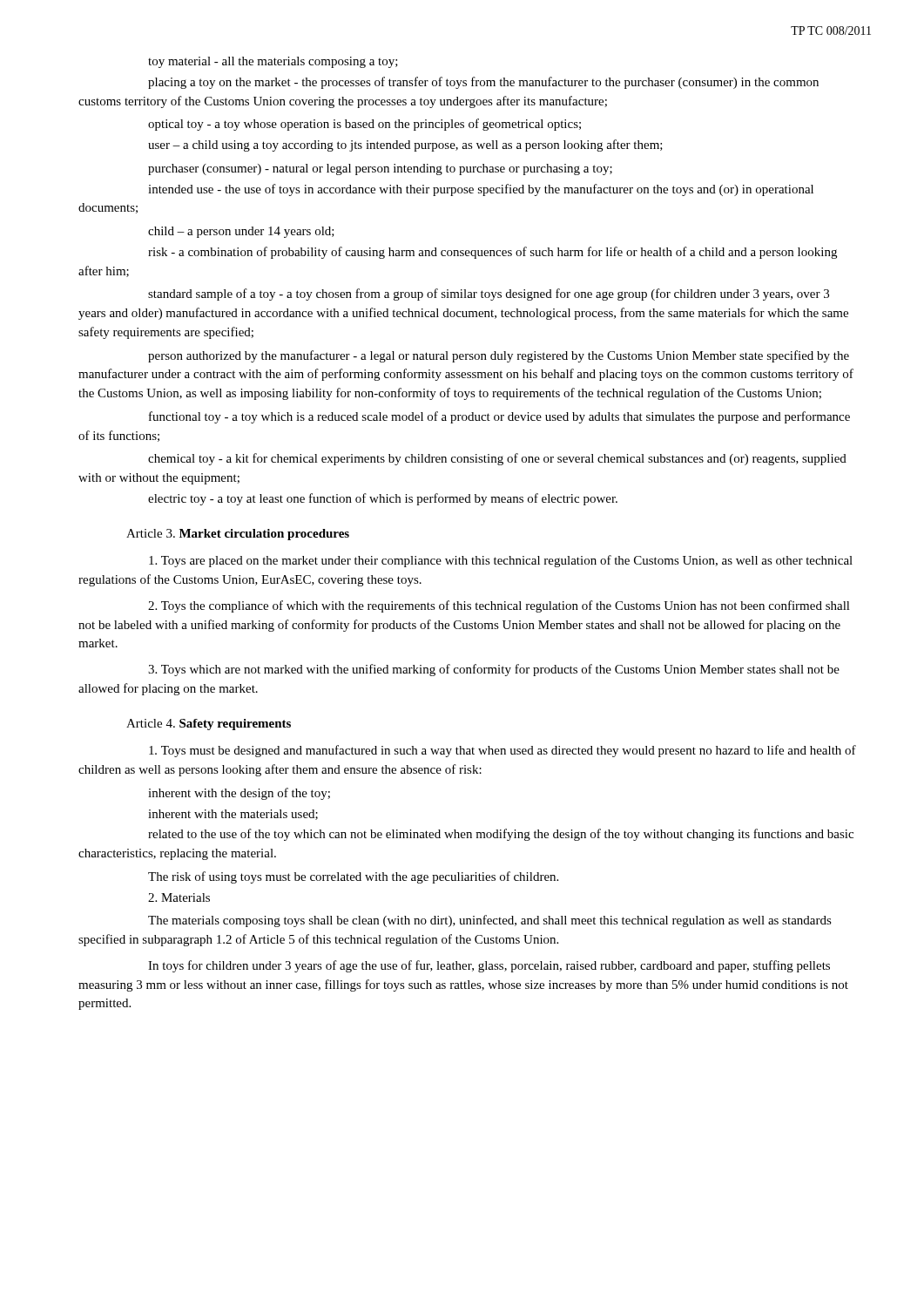This screenshot has height=1307, width=924.
Task: Locate the block of text that opens with "user – a"
Action: point(406,145)
